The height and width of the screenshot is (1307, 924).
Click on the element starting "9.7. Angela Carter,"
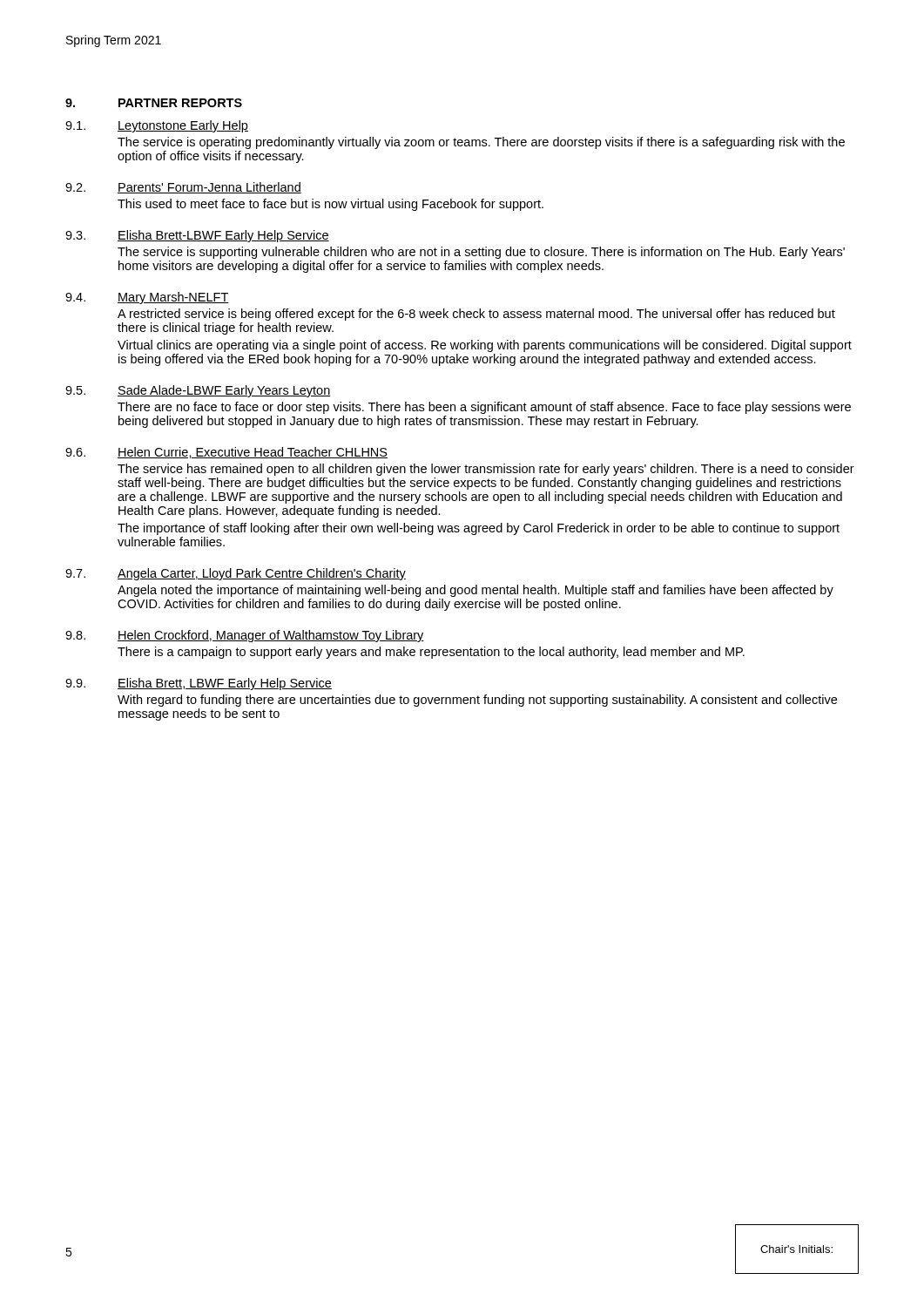(x=462, y=590)
